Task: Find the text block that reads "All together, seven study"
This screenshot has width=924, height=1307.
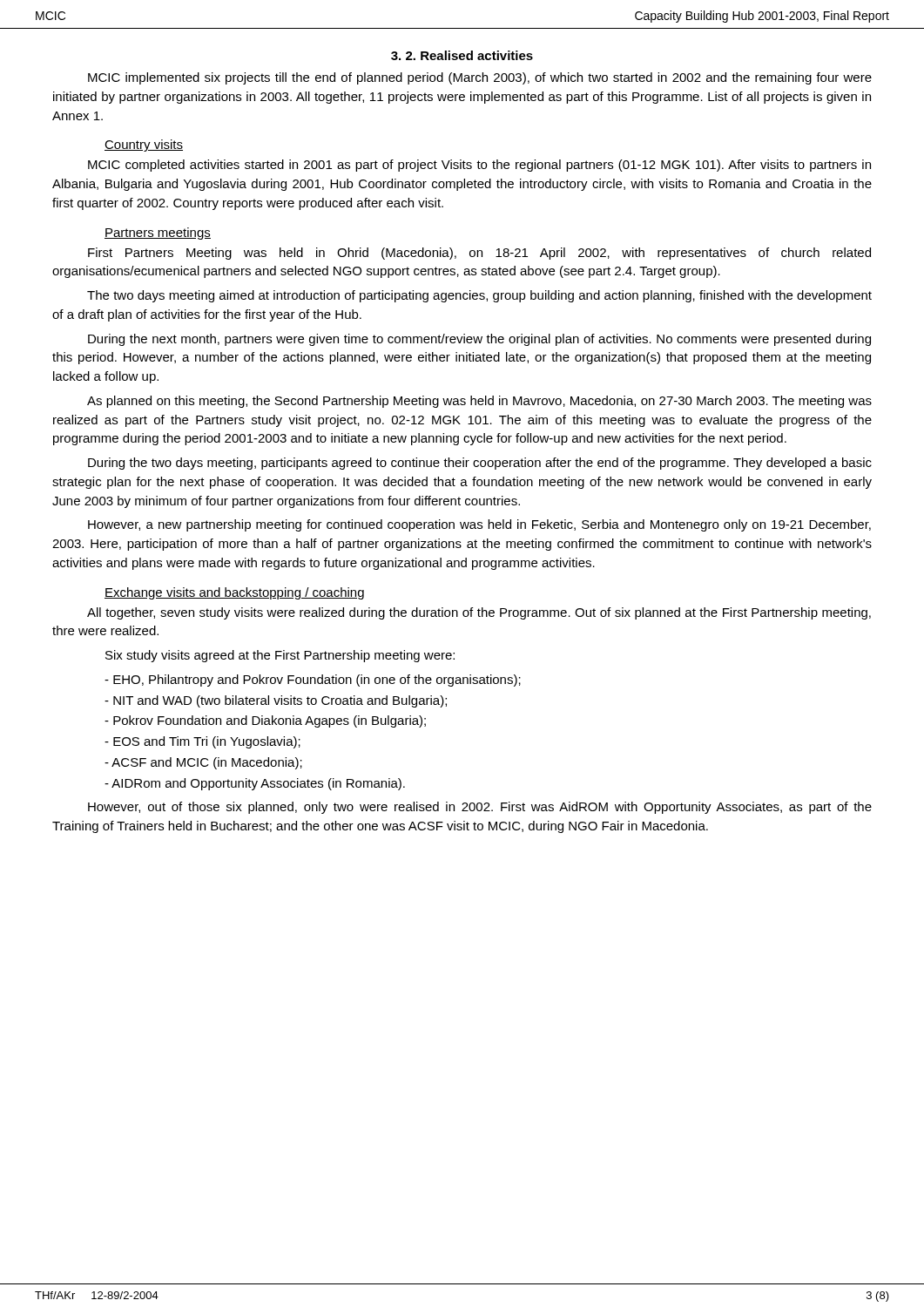Action: [x=462, y=621]
